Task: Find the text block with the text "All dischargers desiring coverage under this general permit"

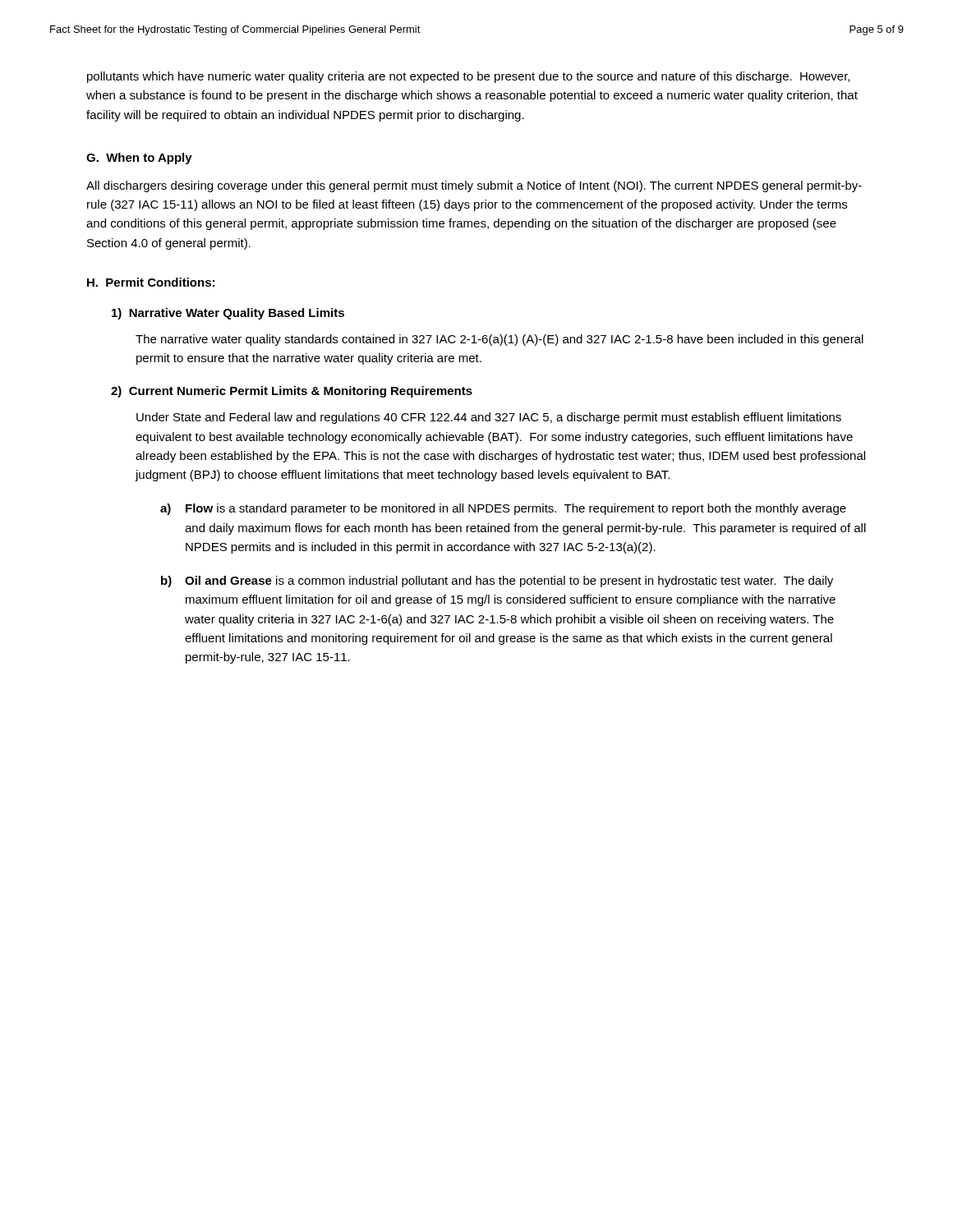Action: pyautogui.click(x=474, y=214)
